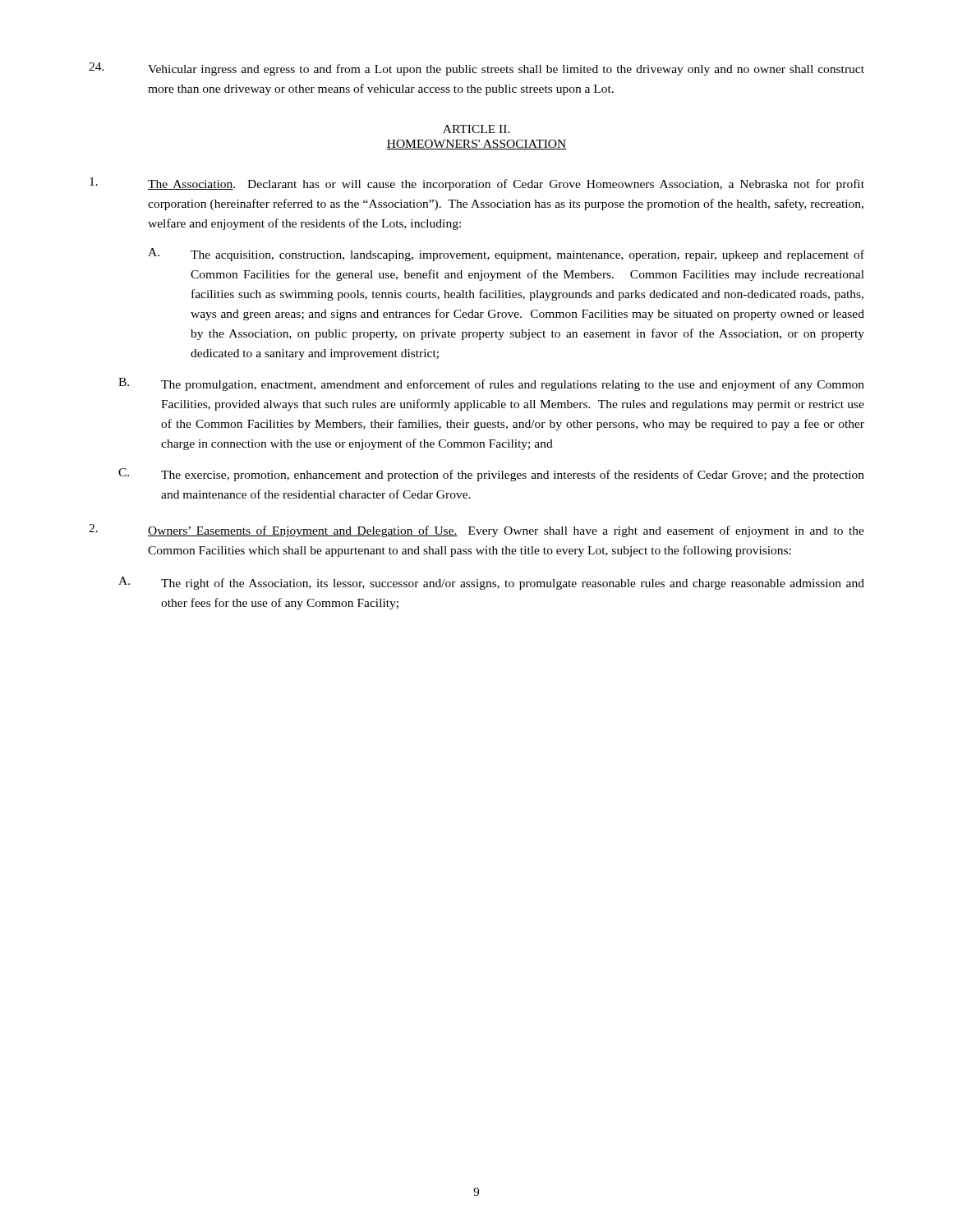Point to the passage starting "ARTICLE II. HOMEOWNERS' ASSOCIATION"
This screenshot has height=1232, width=953.
(476, 136)
